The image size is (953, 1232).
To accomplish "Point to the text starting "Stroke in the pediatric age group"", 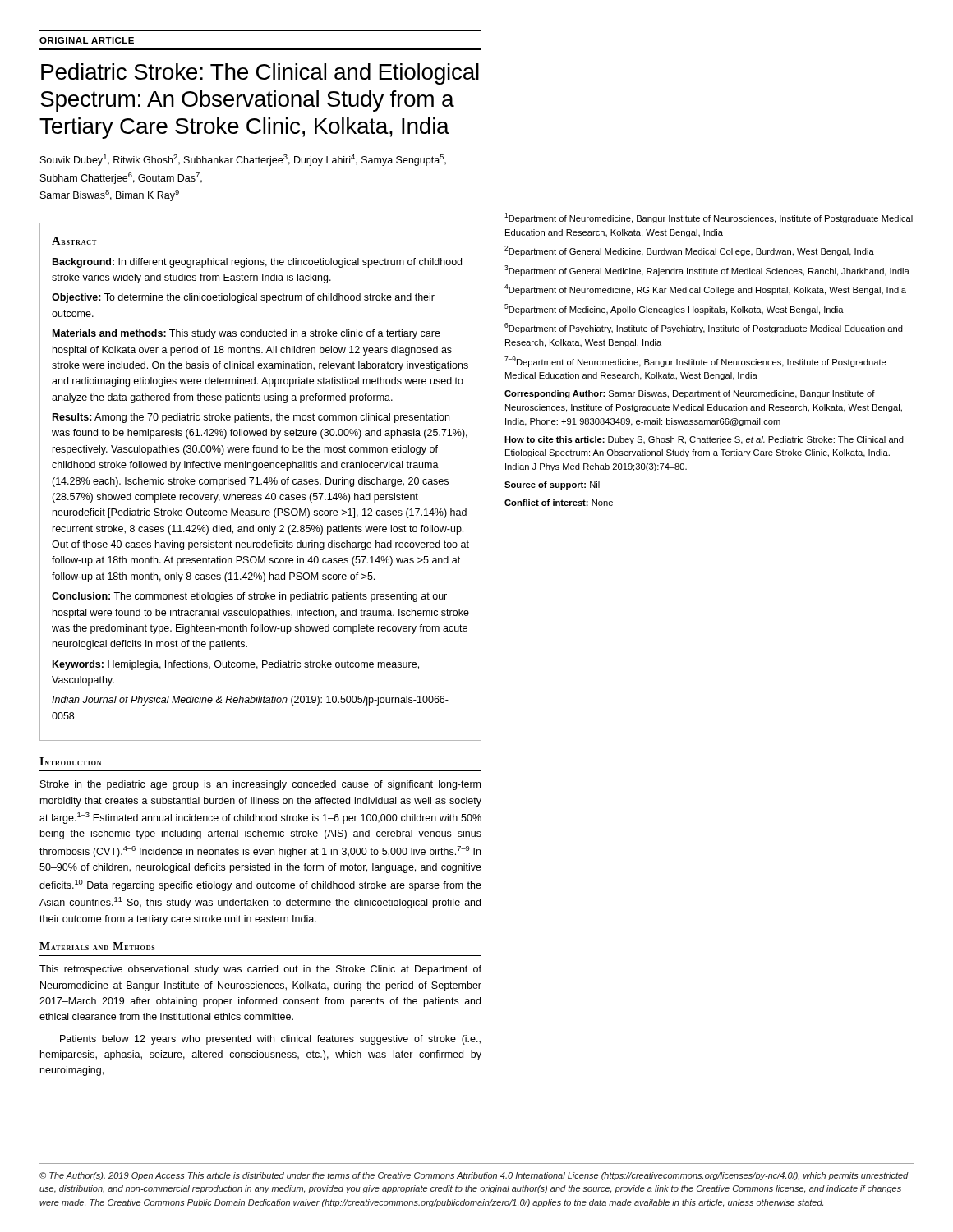I will coord(260,852).
